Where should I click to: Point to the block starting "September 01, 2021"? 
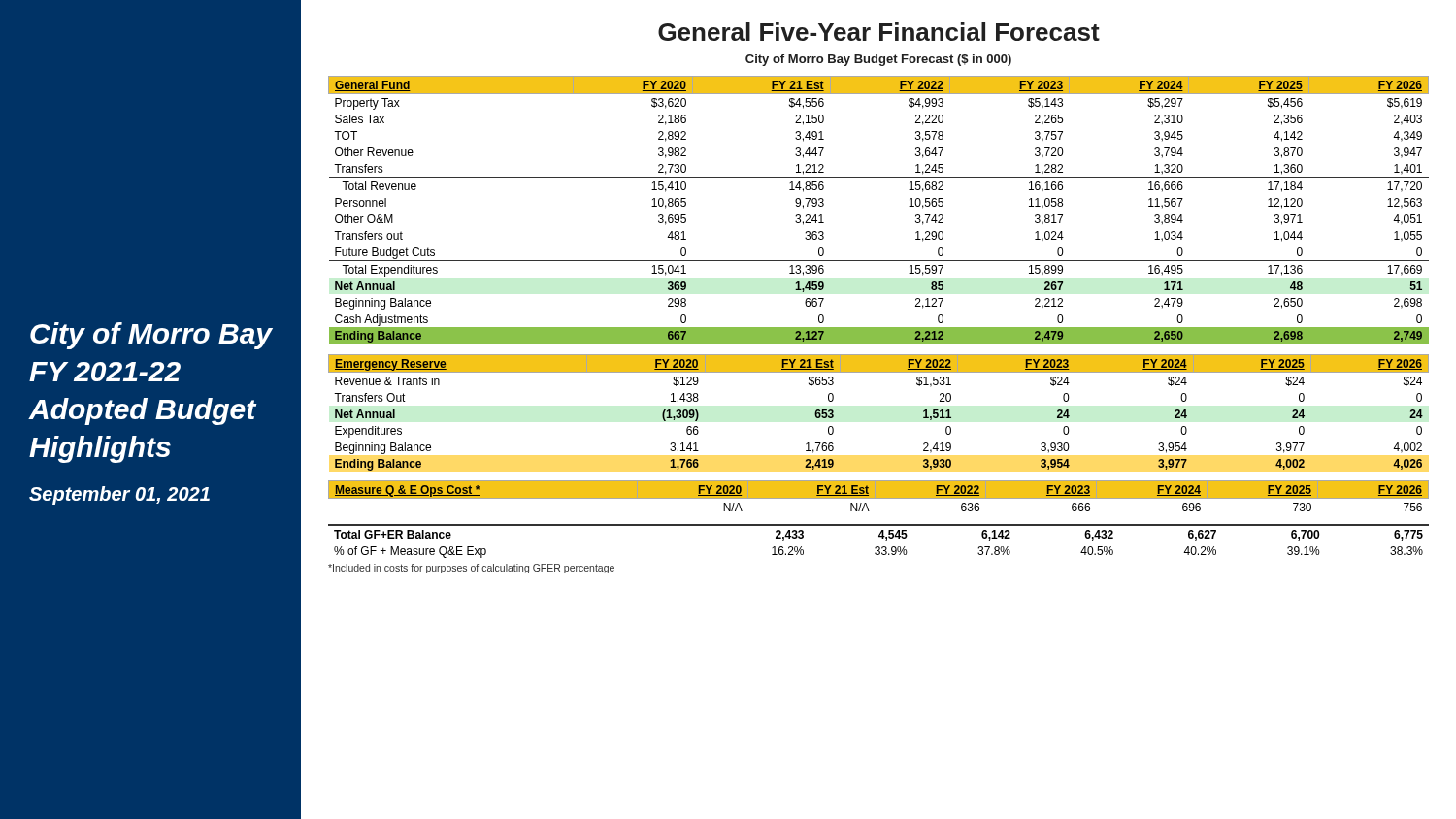[x=120, y=493]
